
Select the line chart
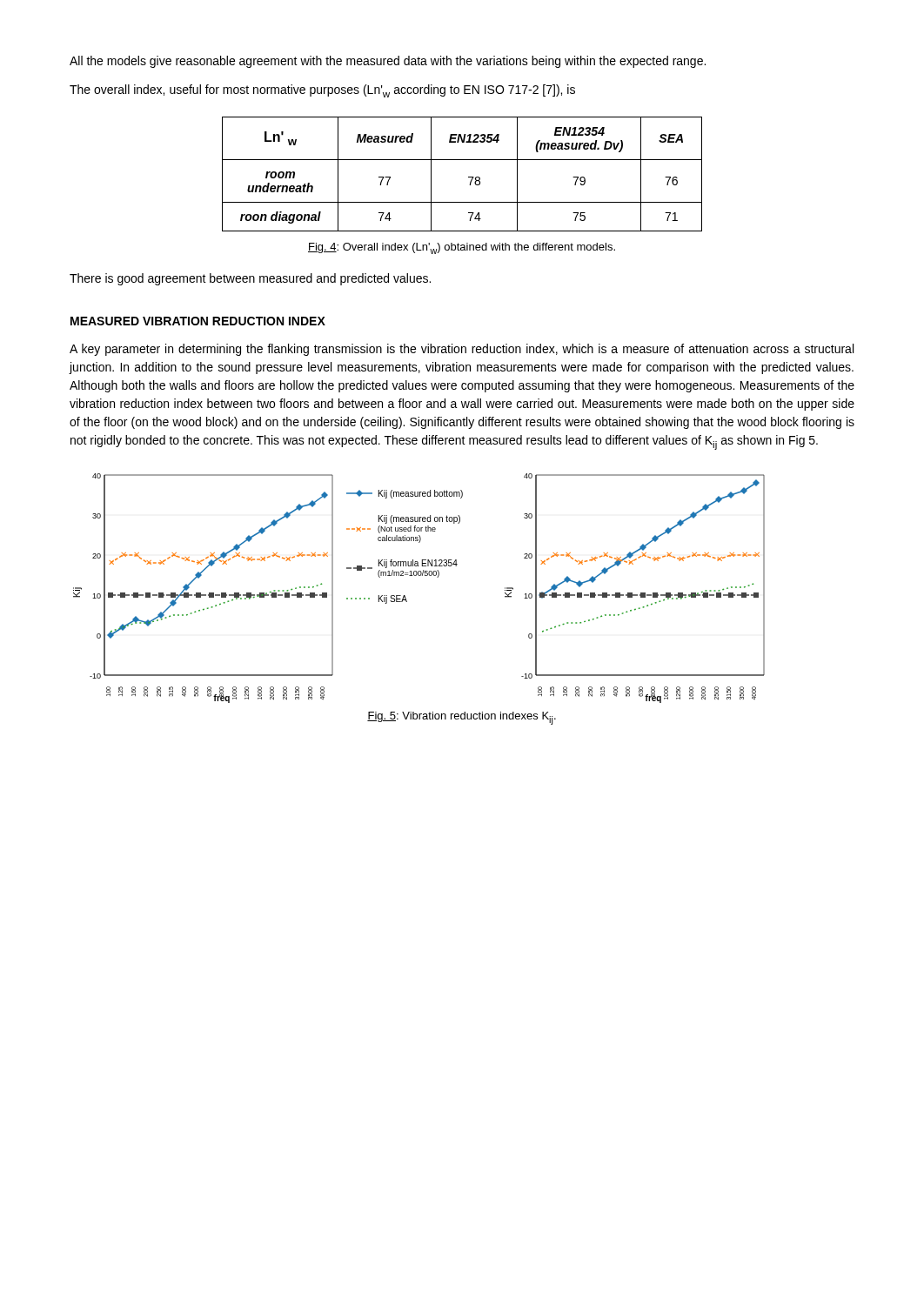click(462, 584)
